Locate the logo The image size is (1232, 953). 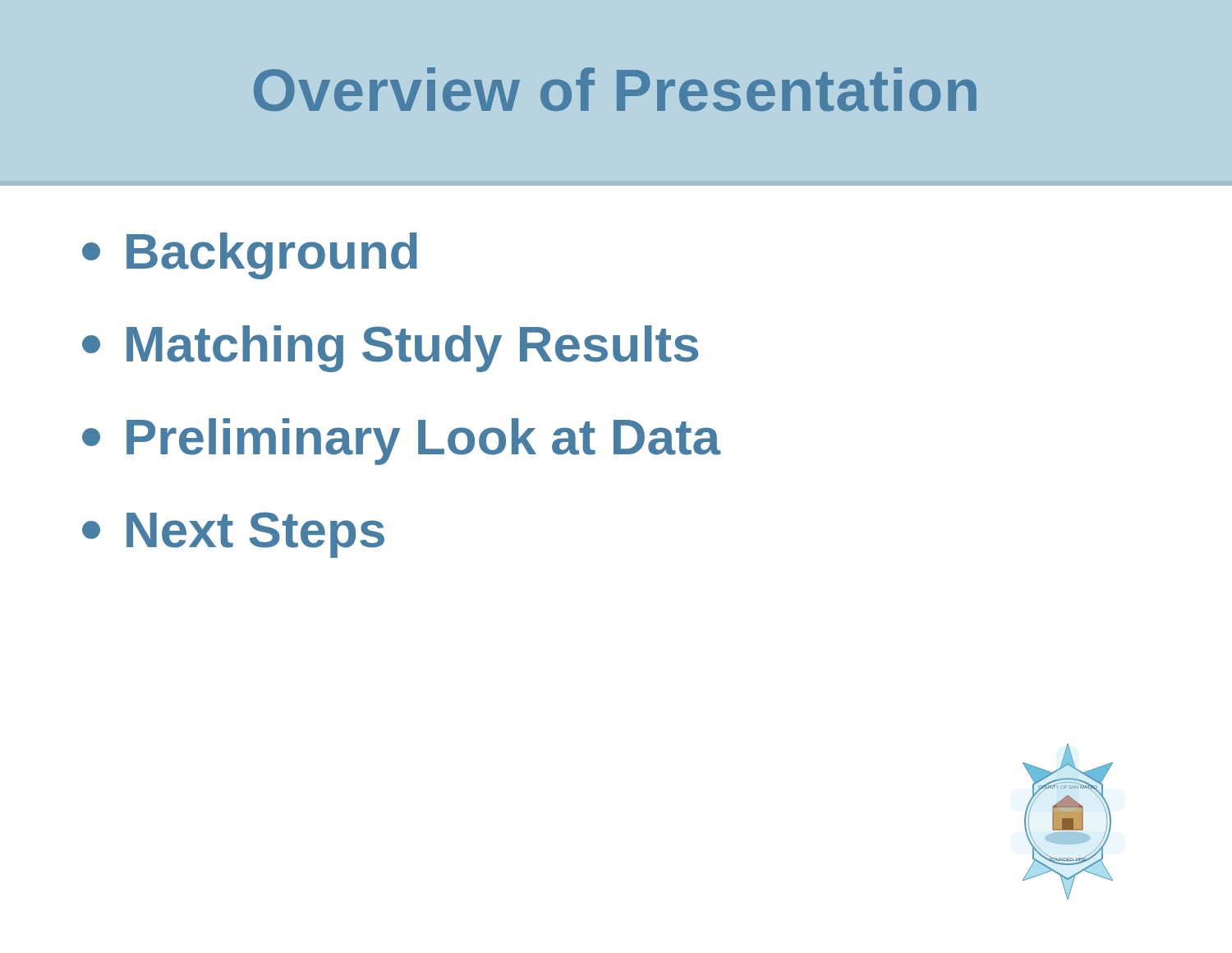(x=1068, y=822)
